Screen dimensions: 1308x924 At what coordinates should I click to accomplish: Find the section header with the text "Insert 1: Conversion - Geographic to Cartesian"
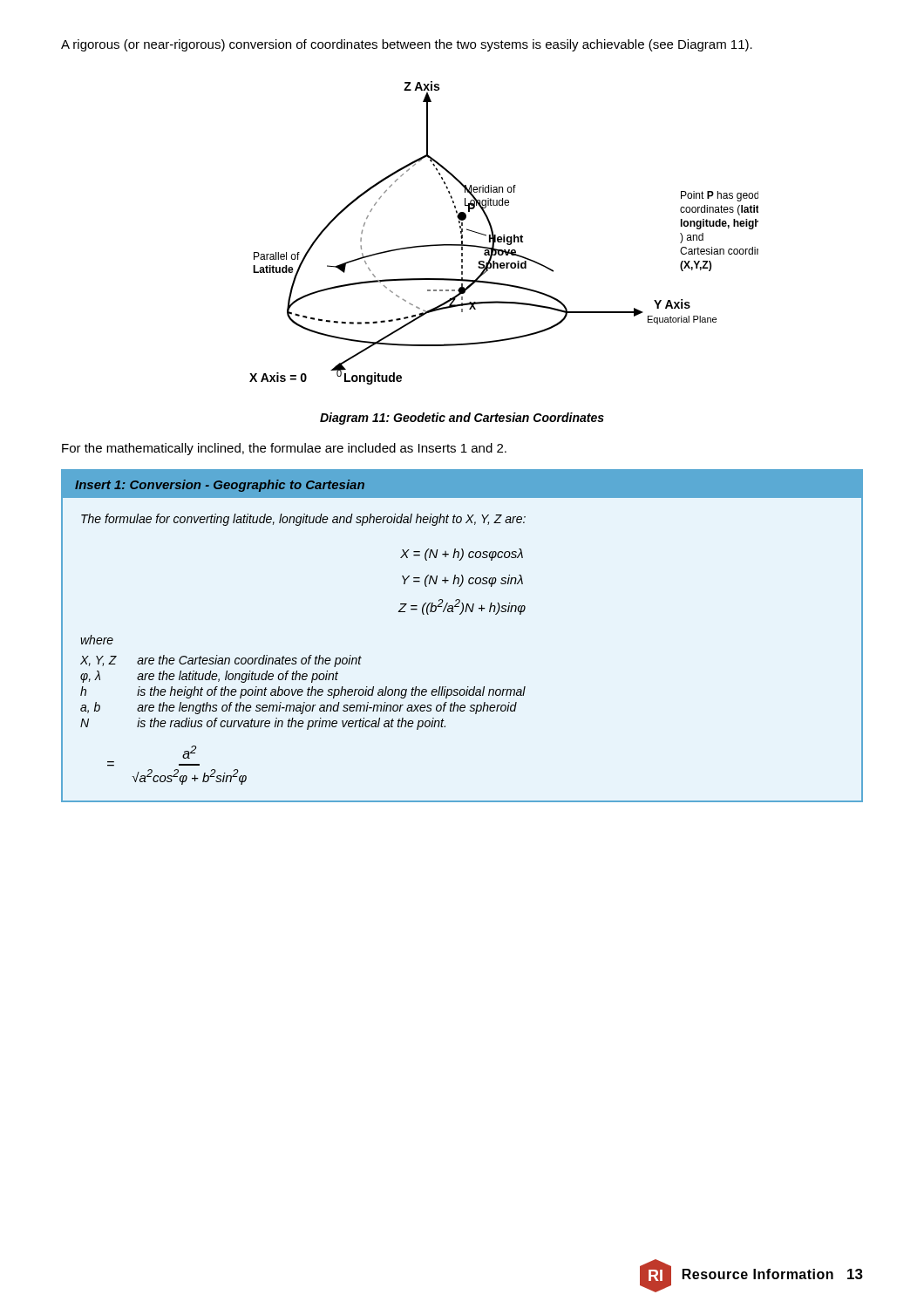click(x=220, y=484)
